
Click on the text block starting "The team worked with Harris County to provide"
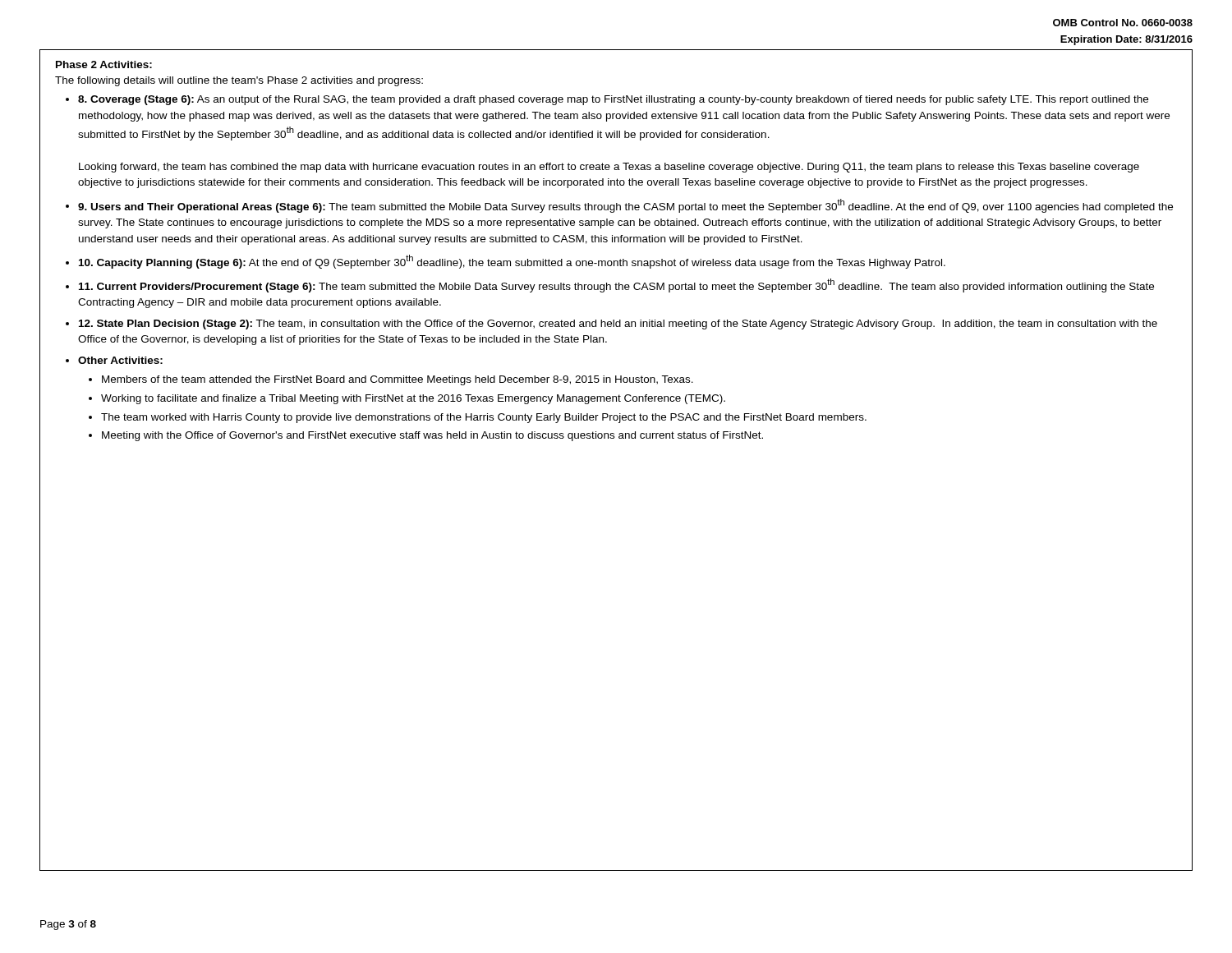tap(484, 417)
